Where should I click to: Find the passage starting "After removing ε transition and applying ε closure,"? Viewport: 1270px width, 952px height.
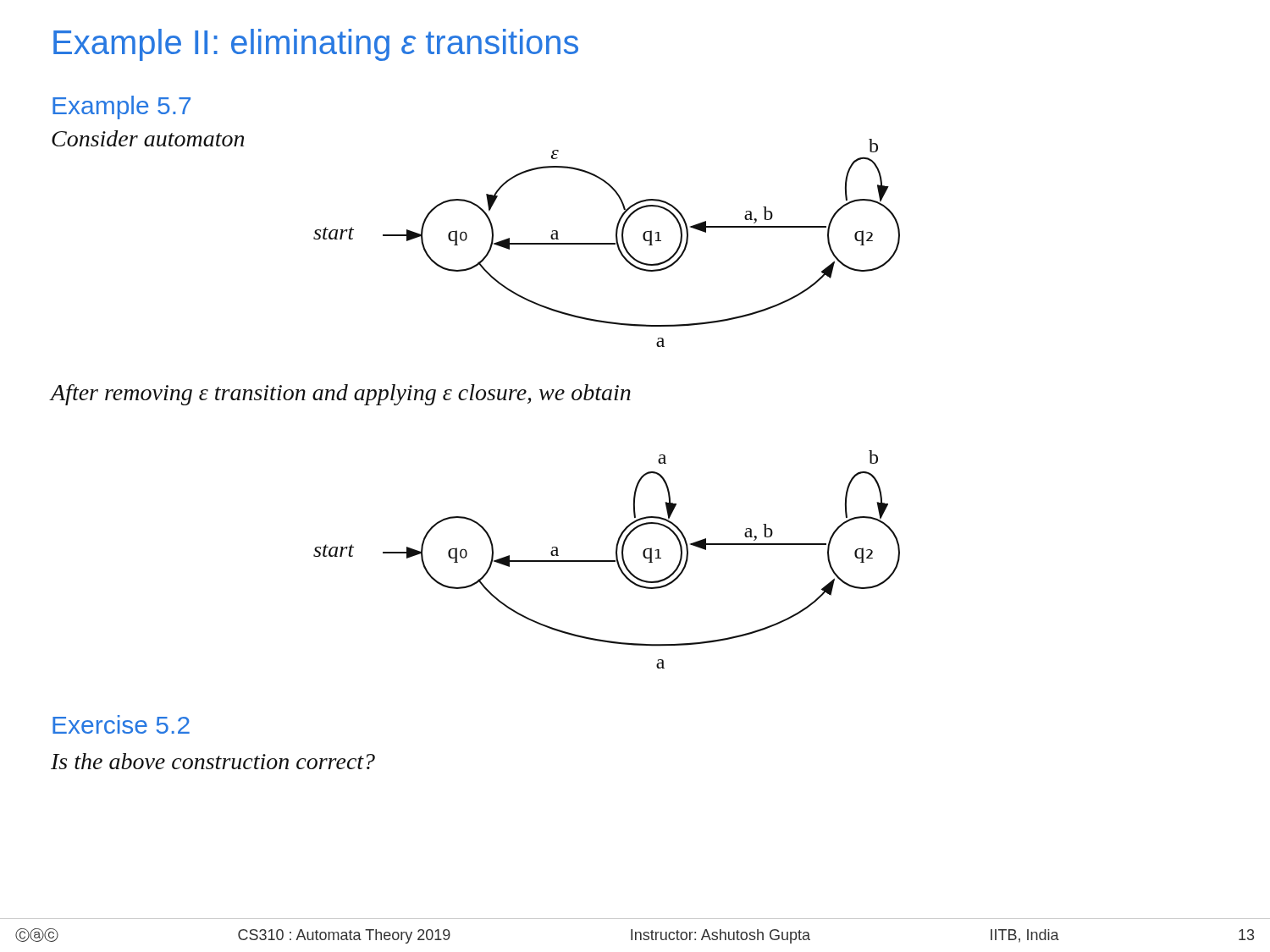tap(341, 392)
